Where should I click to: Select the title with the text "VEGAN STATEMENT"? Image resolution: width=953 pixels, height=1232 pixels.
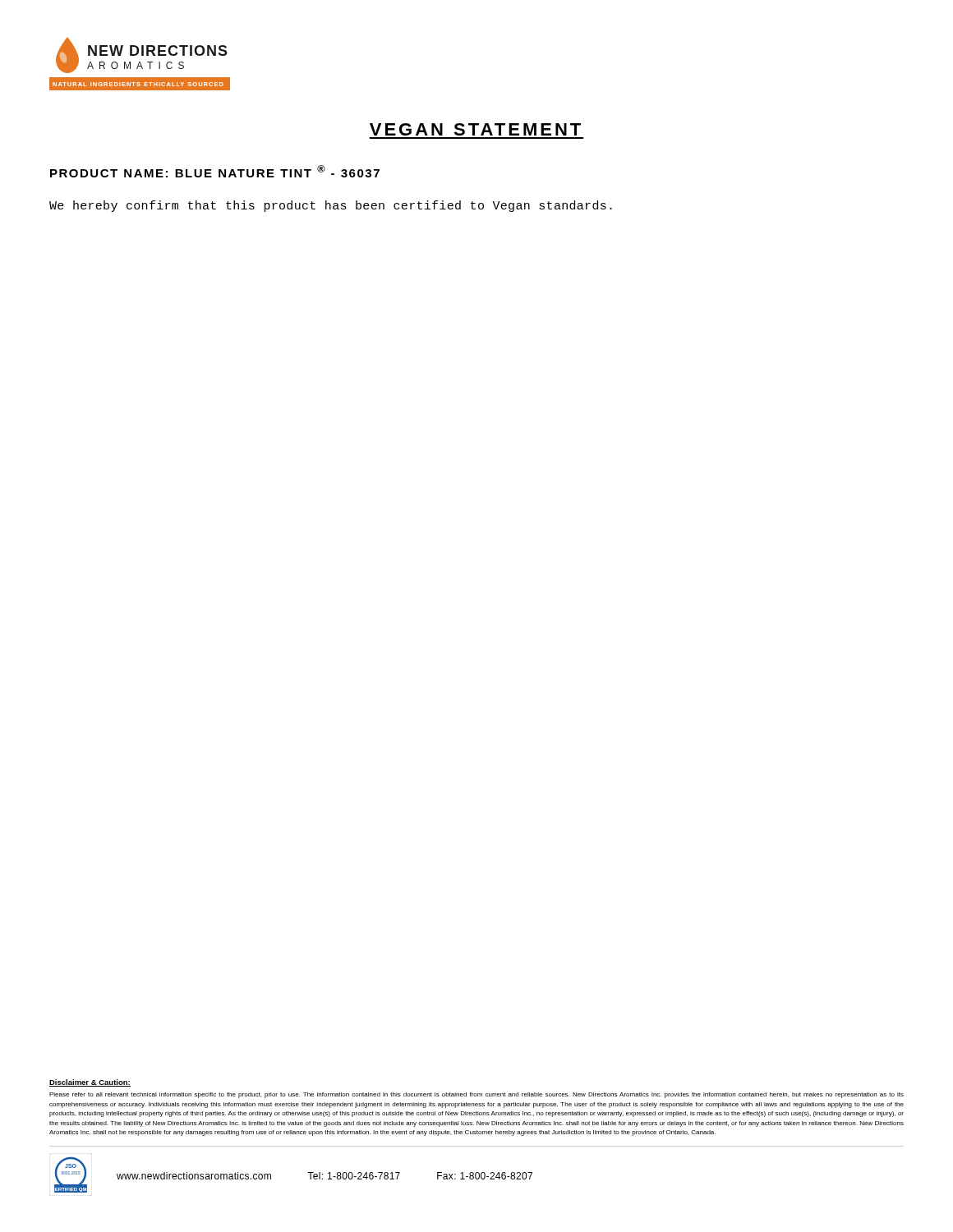pos(476,129)
